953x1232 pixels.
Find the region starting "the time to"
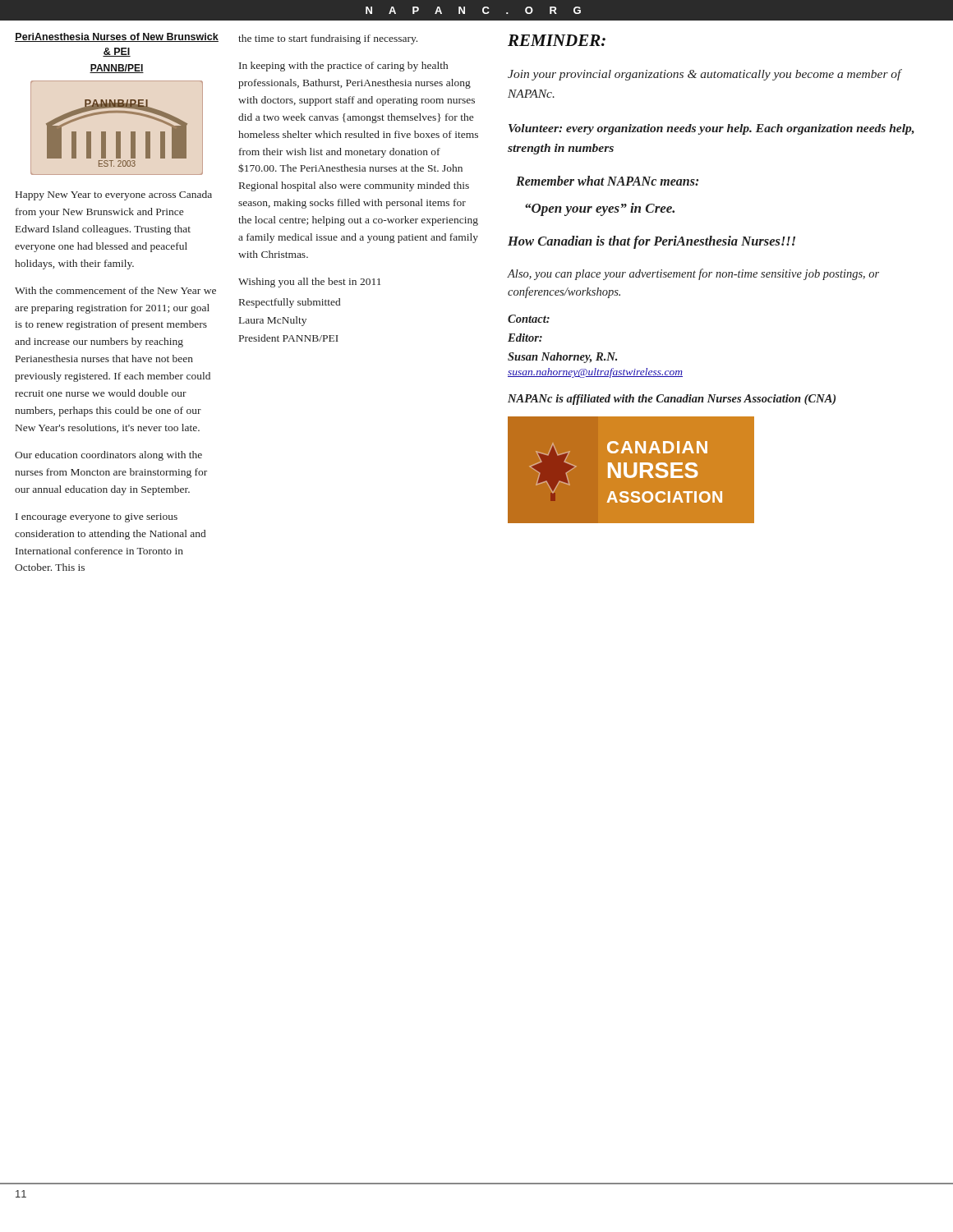click(x=328, y=38)
